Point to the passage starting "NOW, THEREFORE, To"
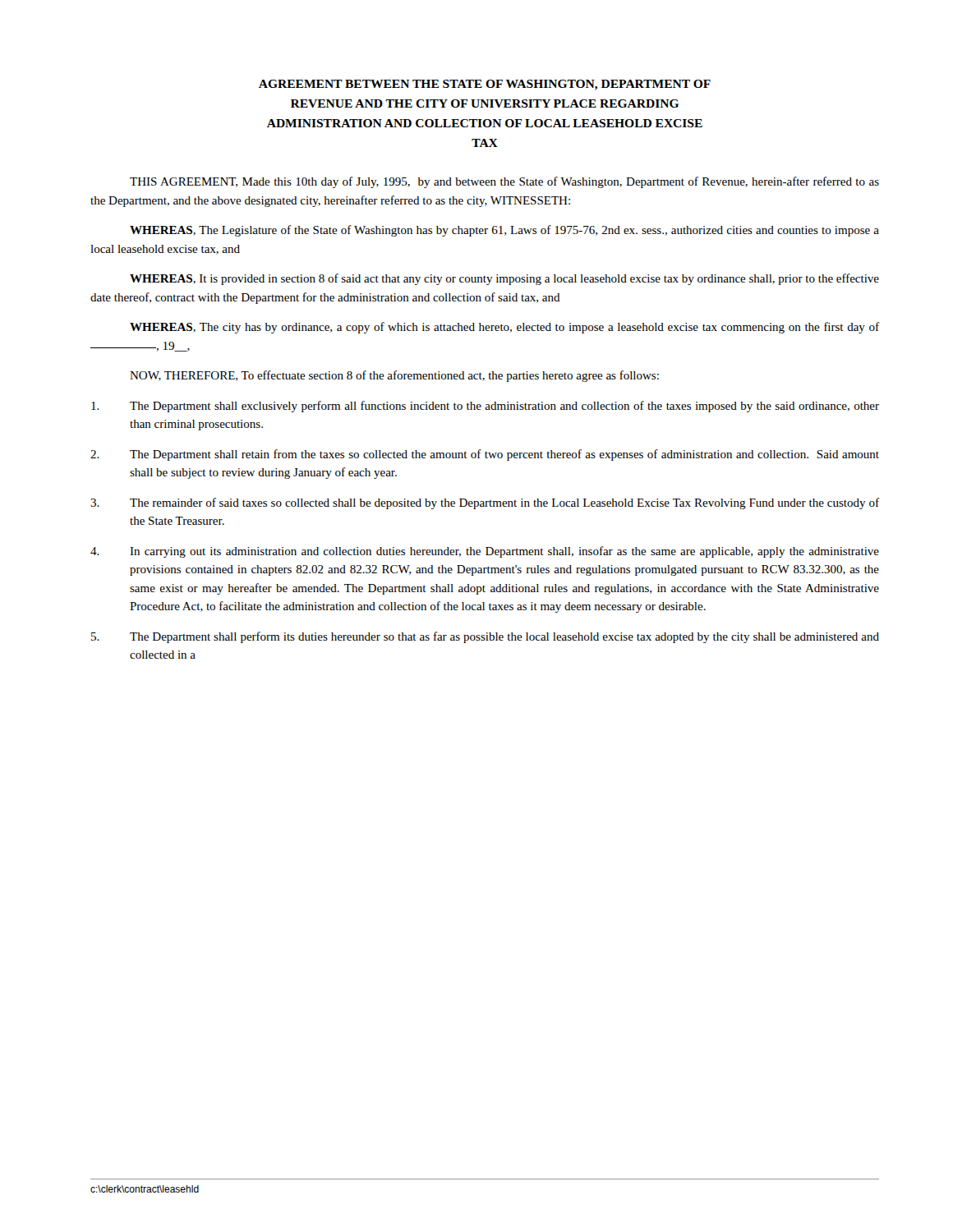 pos(395,375)
